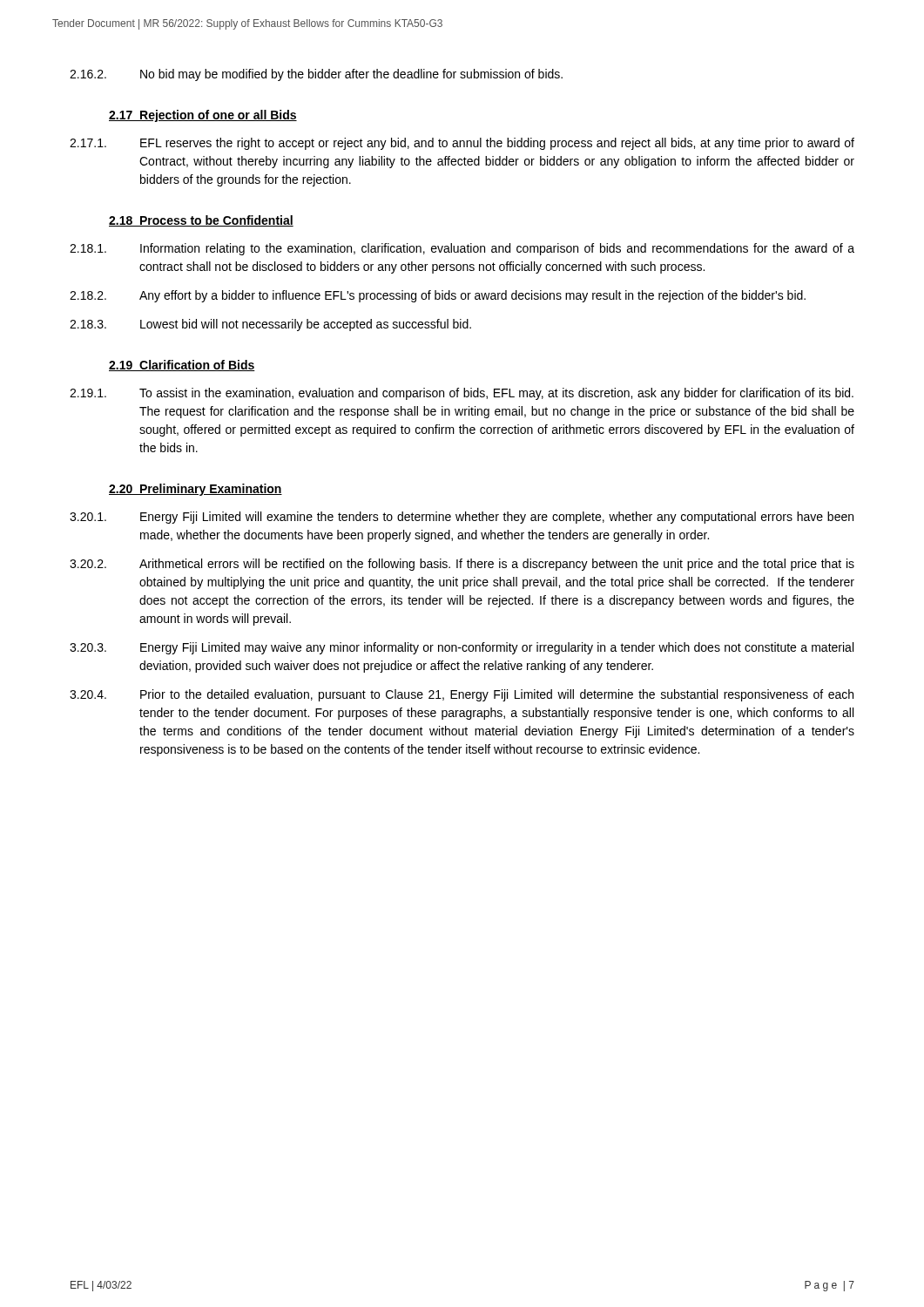Select the list item that says "2.17.1. EFL reserves the right"
The width and height of the screenshot is (924, 1307).
pyautogui.click(x=462, y=162)
